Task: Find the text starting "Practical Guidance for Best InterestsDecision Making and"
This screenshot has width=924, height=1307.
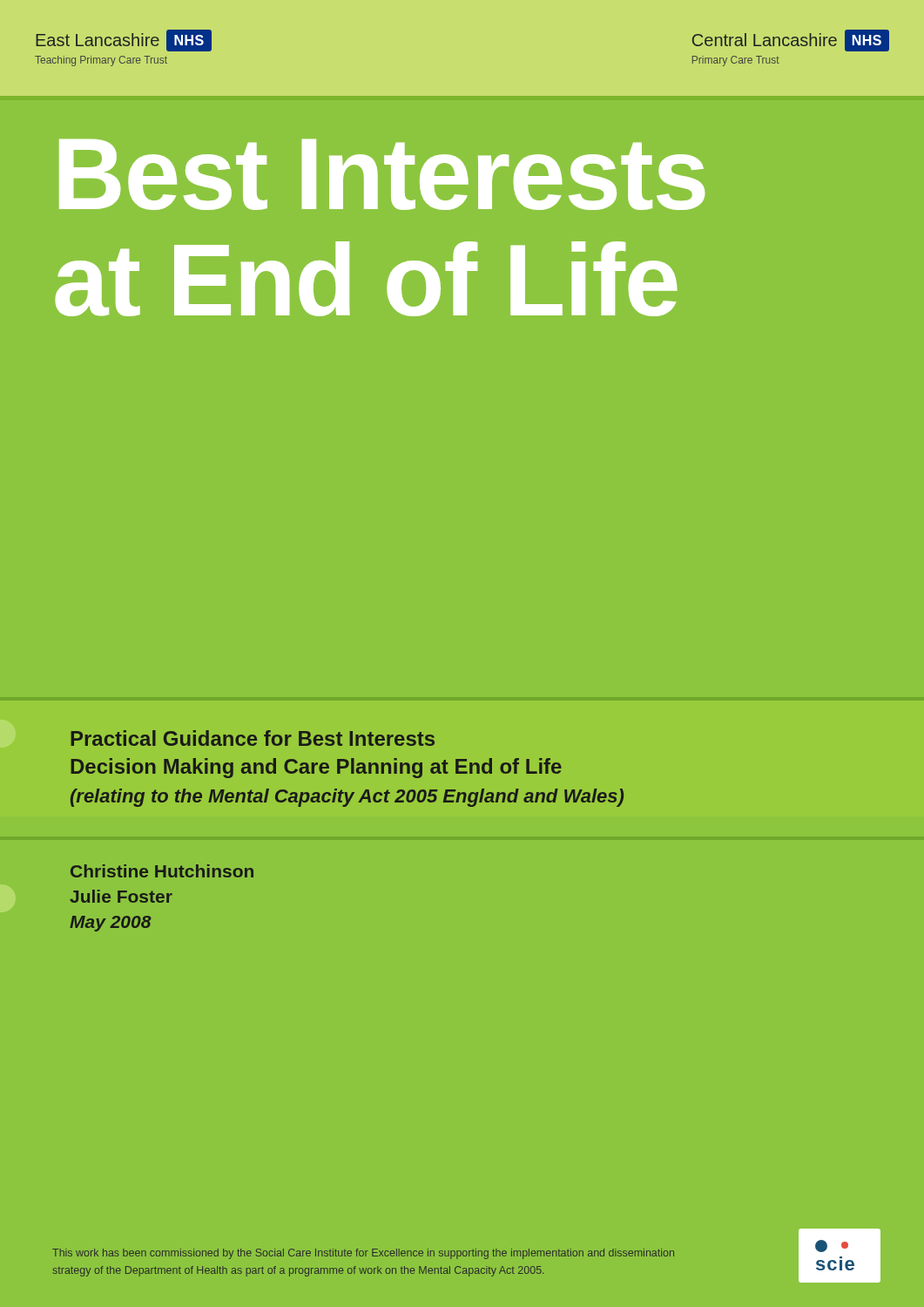Action: pyautogui.click(x=471, y=766)
